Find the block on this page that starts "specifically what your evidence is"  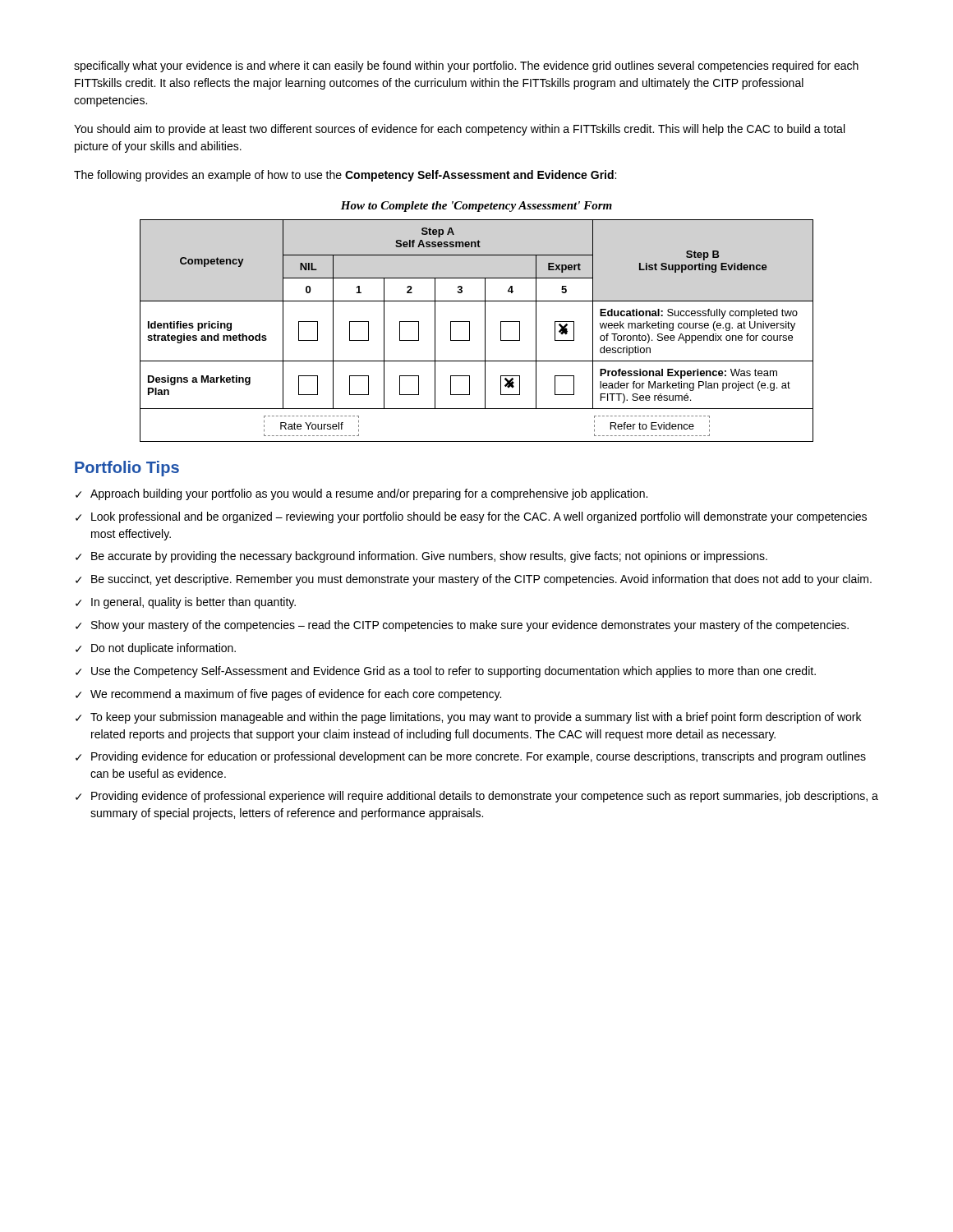click(x=466, y=83)
